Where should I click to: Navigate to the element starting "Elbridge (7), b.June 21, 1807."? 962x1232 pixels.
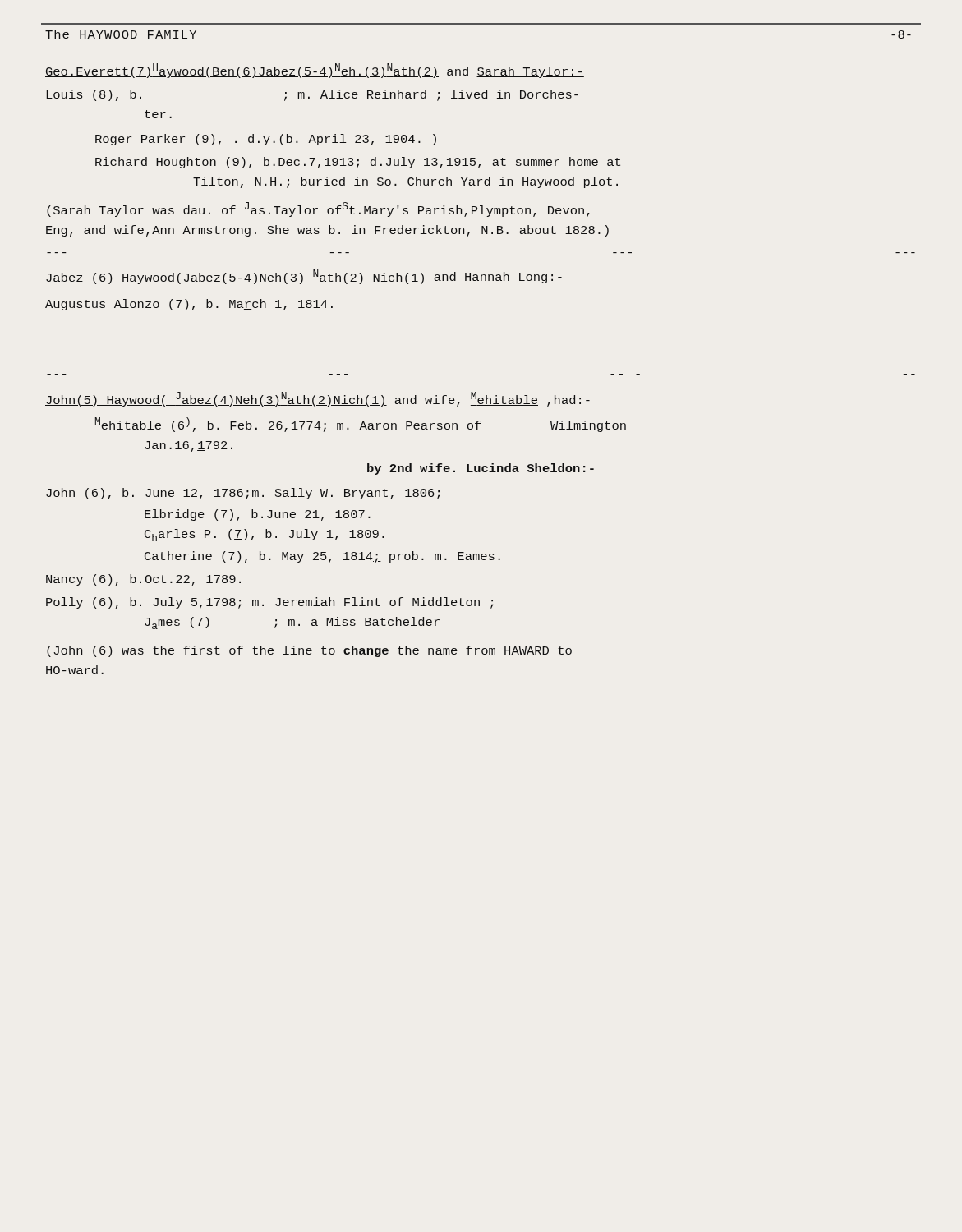323,536
